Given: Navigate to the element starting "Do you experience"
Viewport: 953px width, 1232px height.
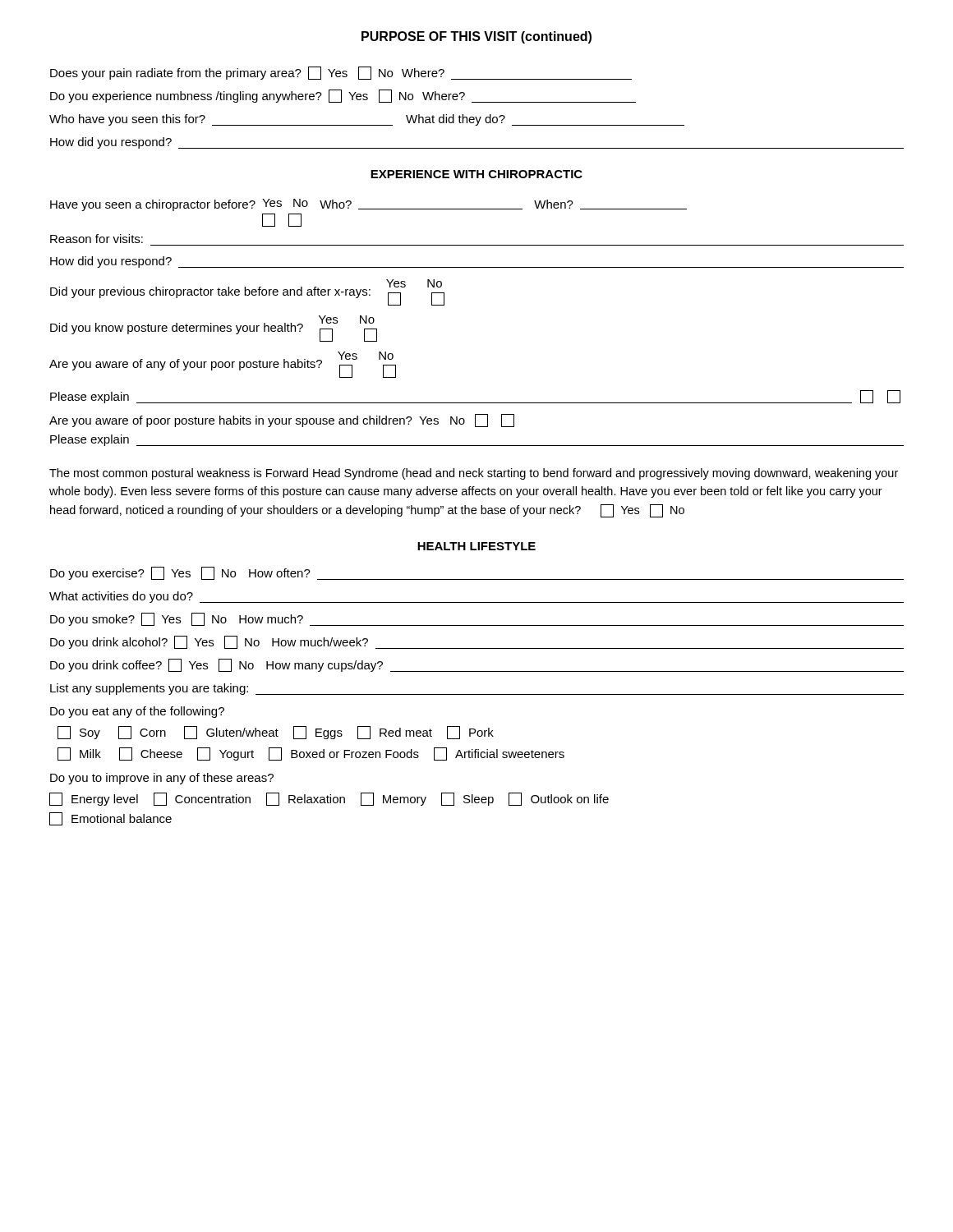Looking at the screenshot, I should [x=343, y=96].
